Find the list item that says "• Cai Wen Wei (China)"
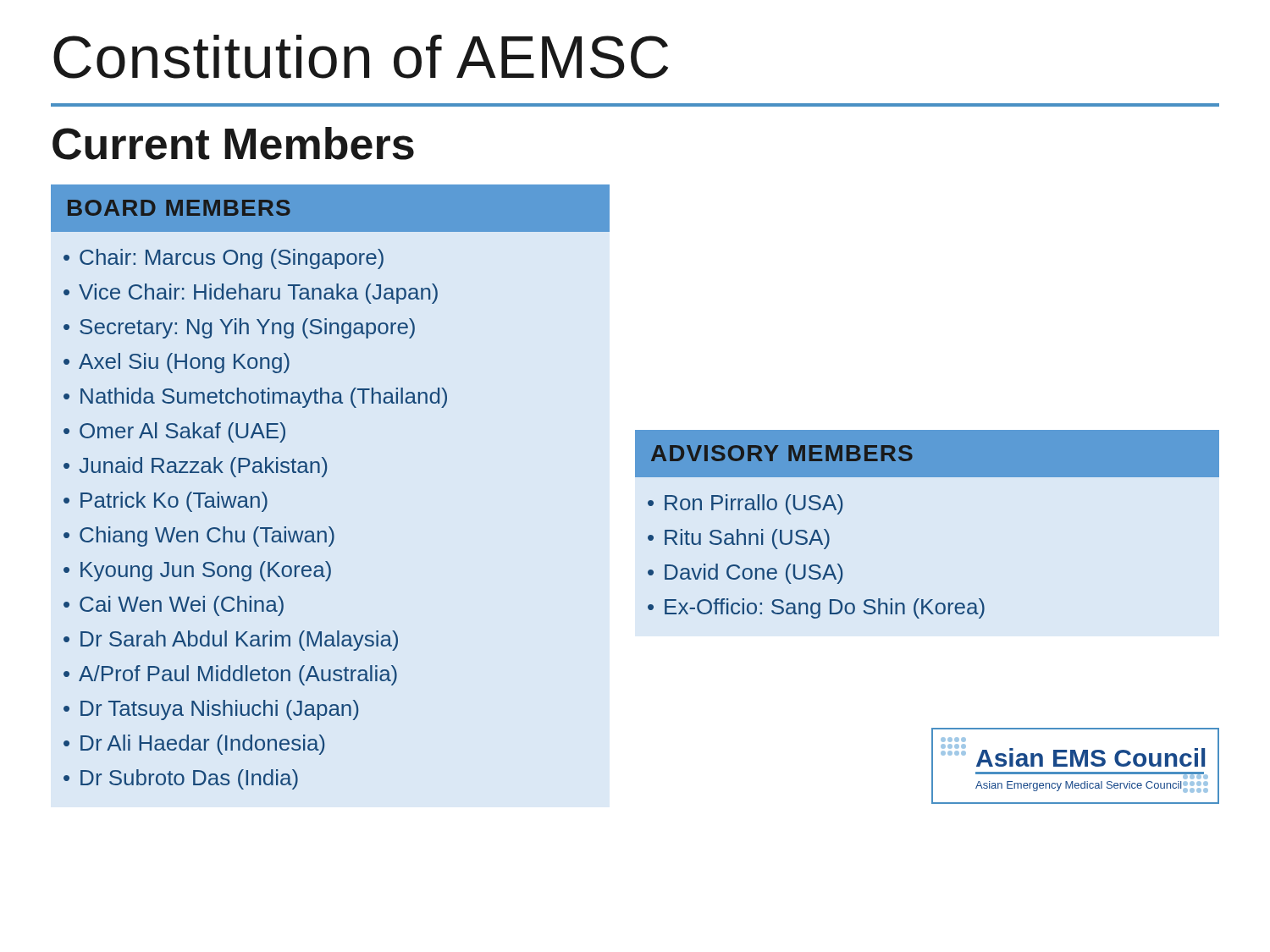The height and width of the screenshot is (952, 1270). 174,605
